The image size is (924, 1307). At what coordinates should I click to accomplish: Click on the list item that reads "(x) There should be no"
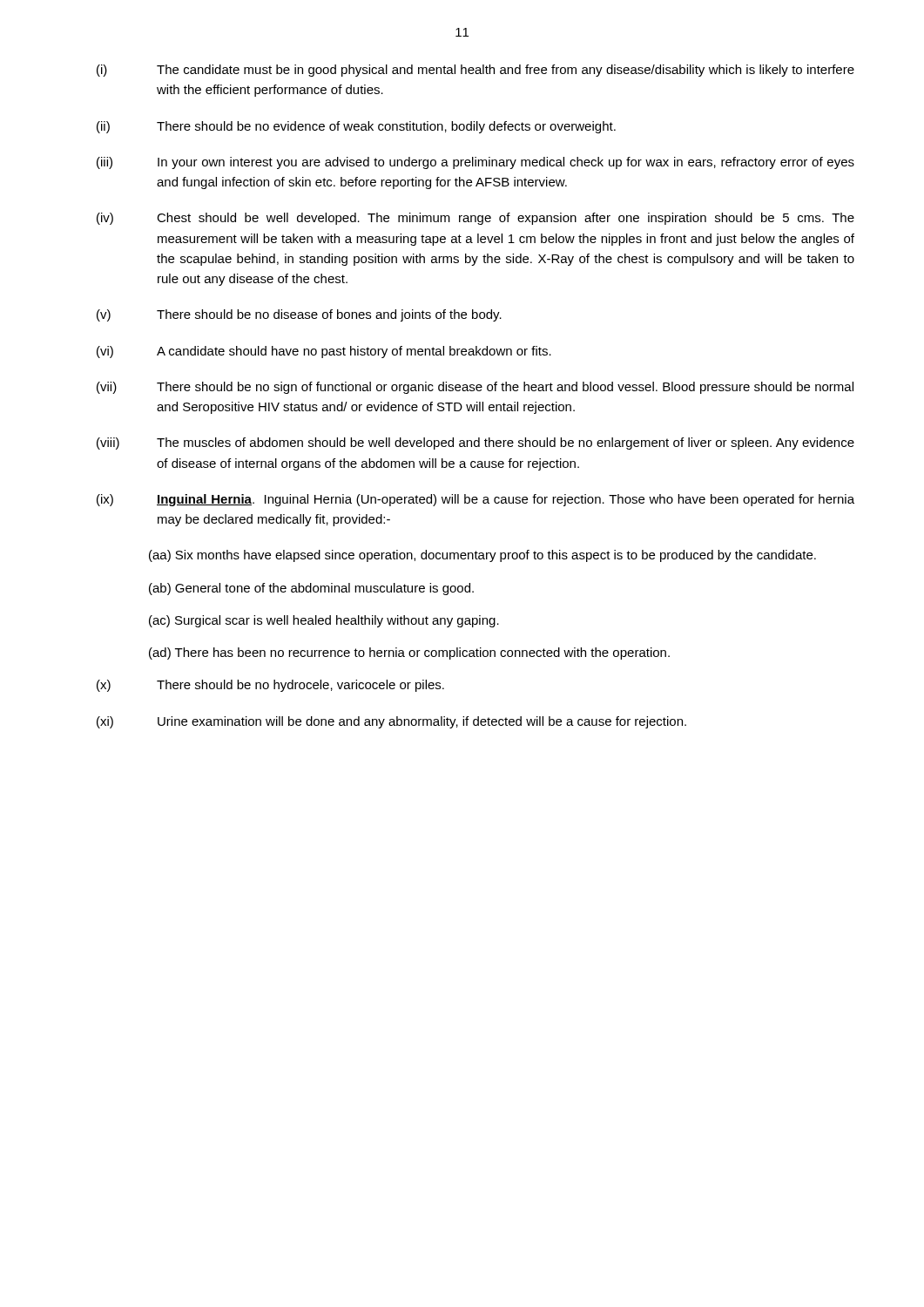coord(270,686)
